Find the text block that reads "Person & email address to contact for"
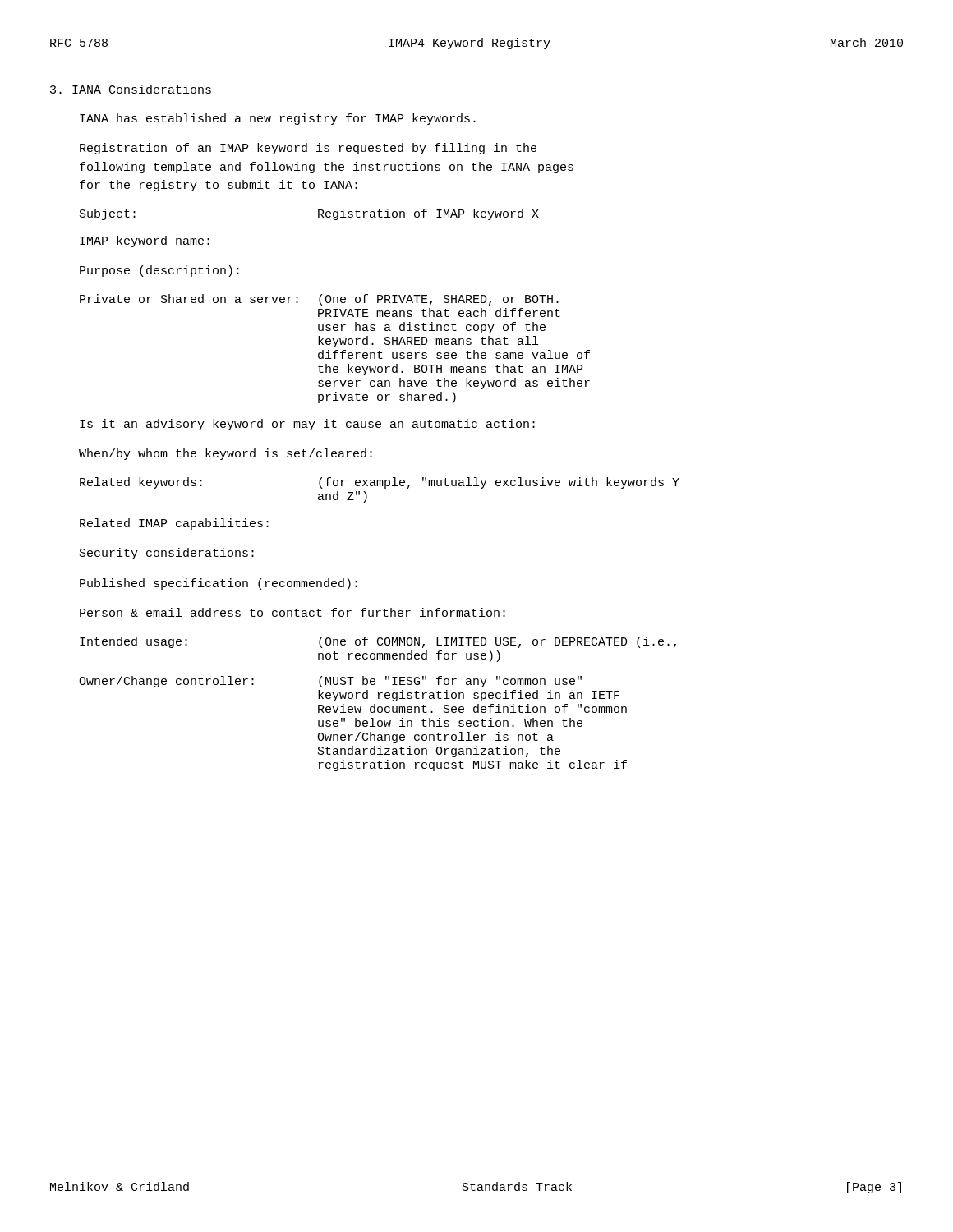The width and height of the screenshot is (953, 1232). (x=491, y=615)
